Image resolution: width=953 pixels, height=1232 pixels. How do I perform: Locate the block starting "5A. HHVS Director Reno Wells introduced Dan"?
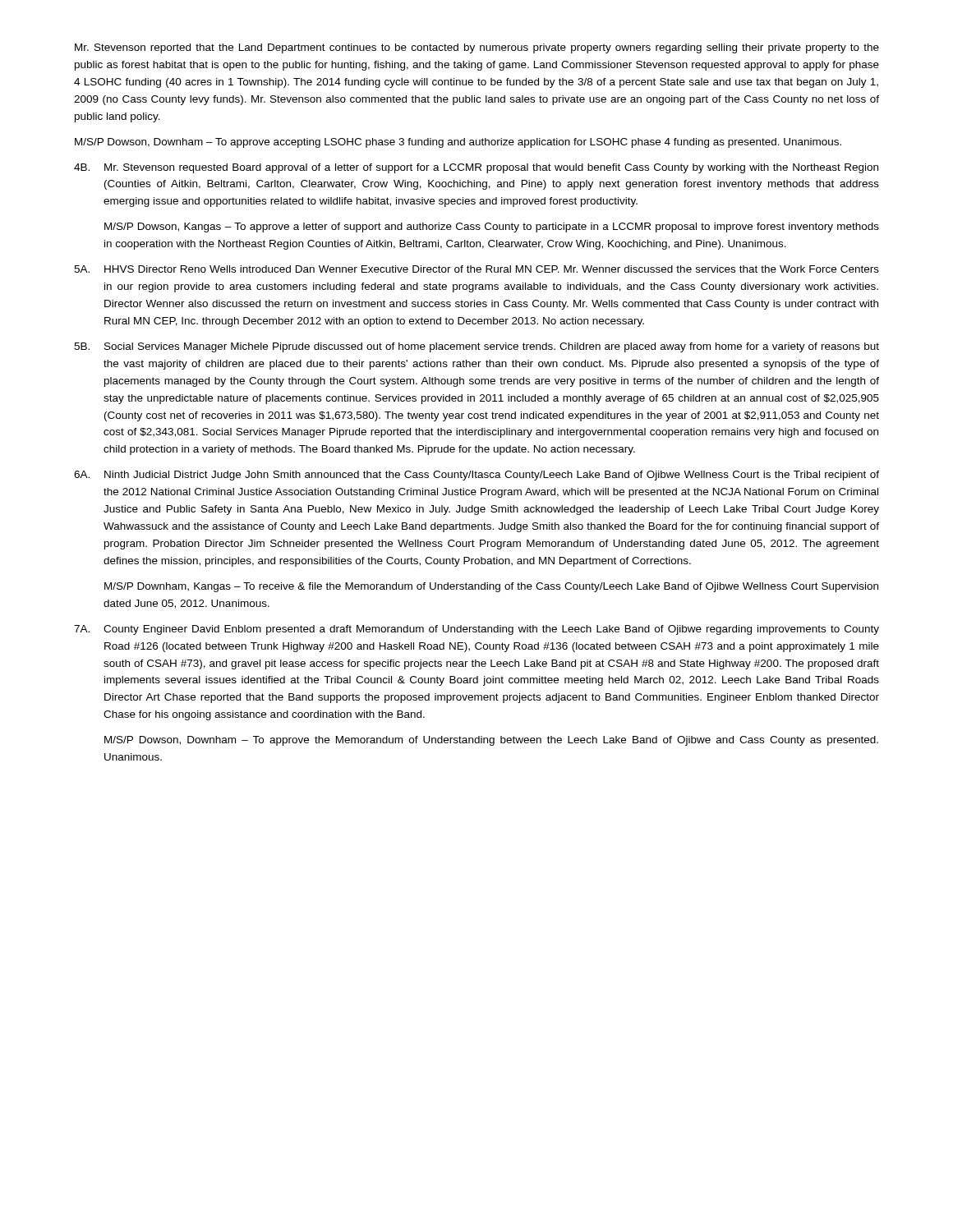point(476,296)
